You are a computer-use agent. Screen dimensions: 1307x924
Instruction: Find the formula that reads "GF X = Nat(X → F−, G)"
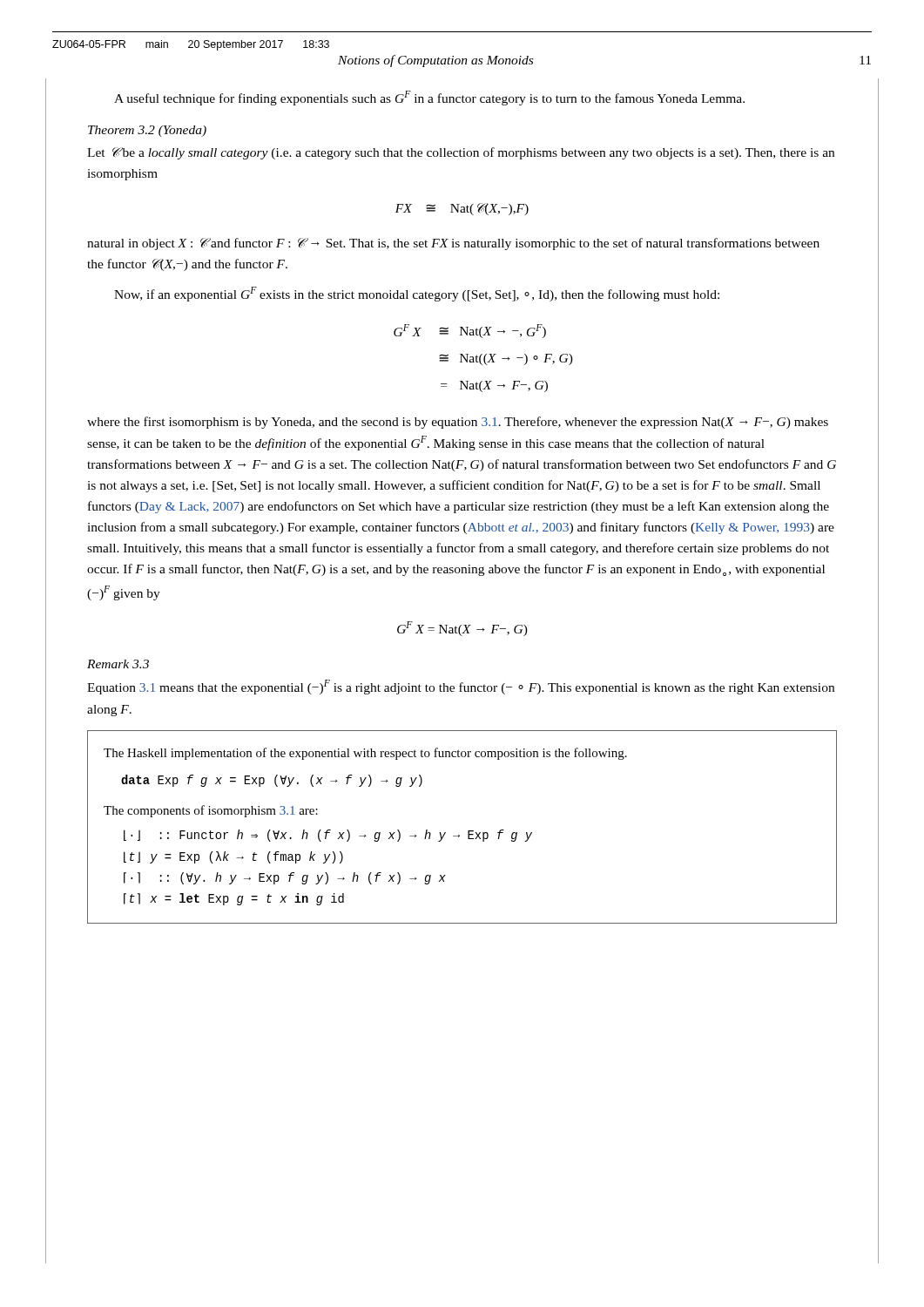pos(462,628)
